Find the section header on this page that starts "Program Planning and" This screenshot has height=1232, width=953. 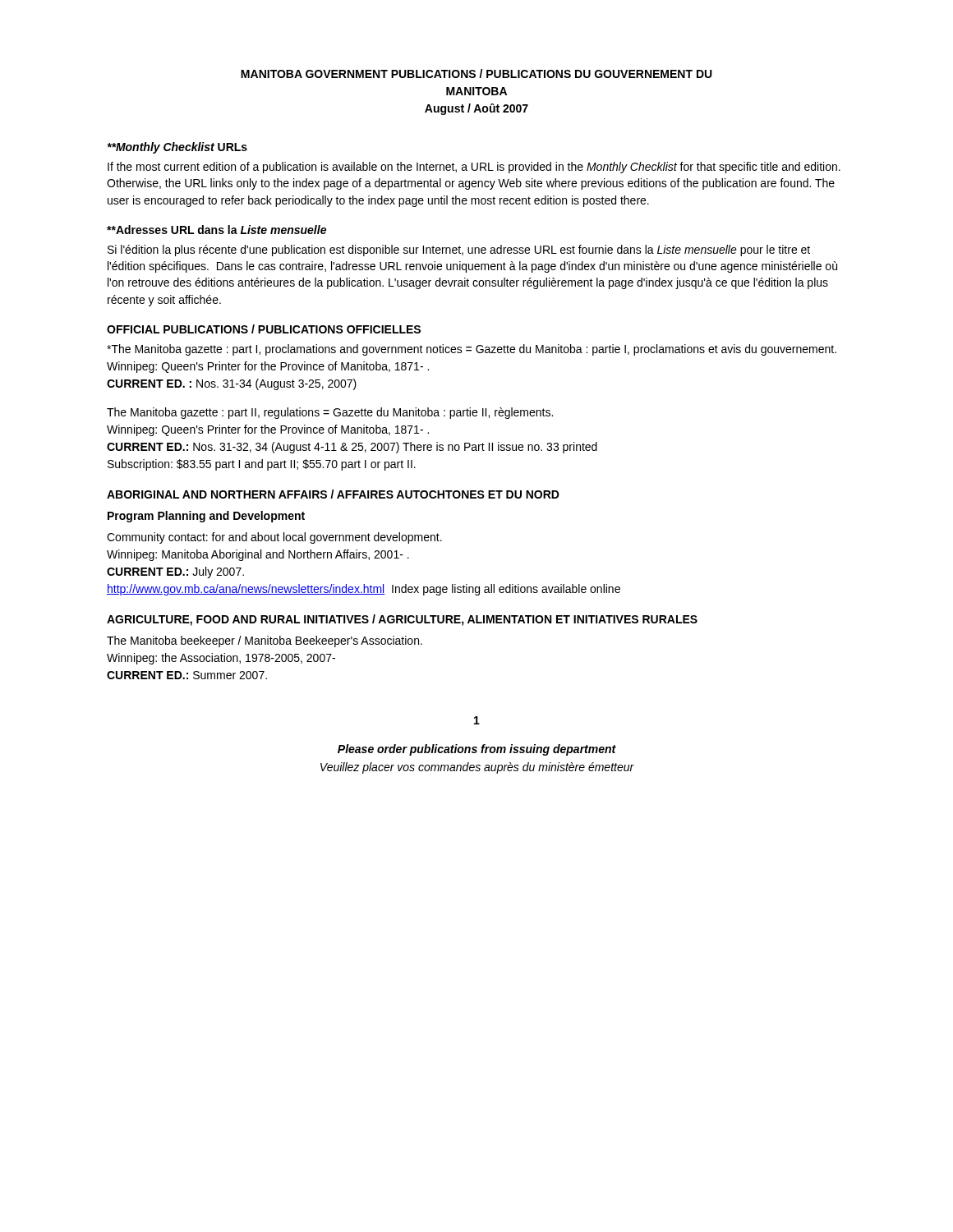point(206,516)
